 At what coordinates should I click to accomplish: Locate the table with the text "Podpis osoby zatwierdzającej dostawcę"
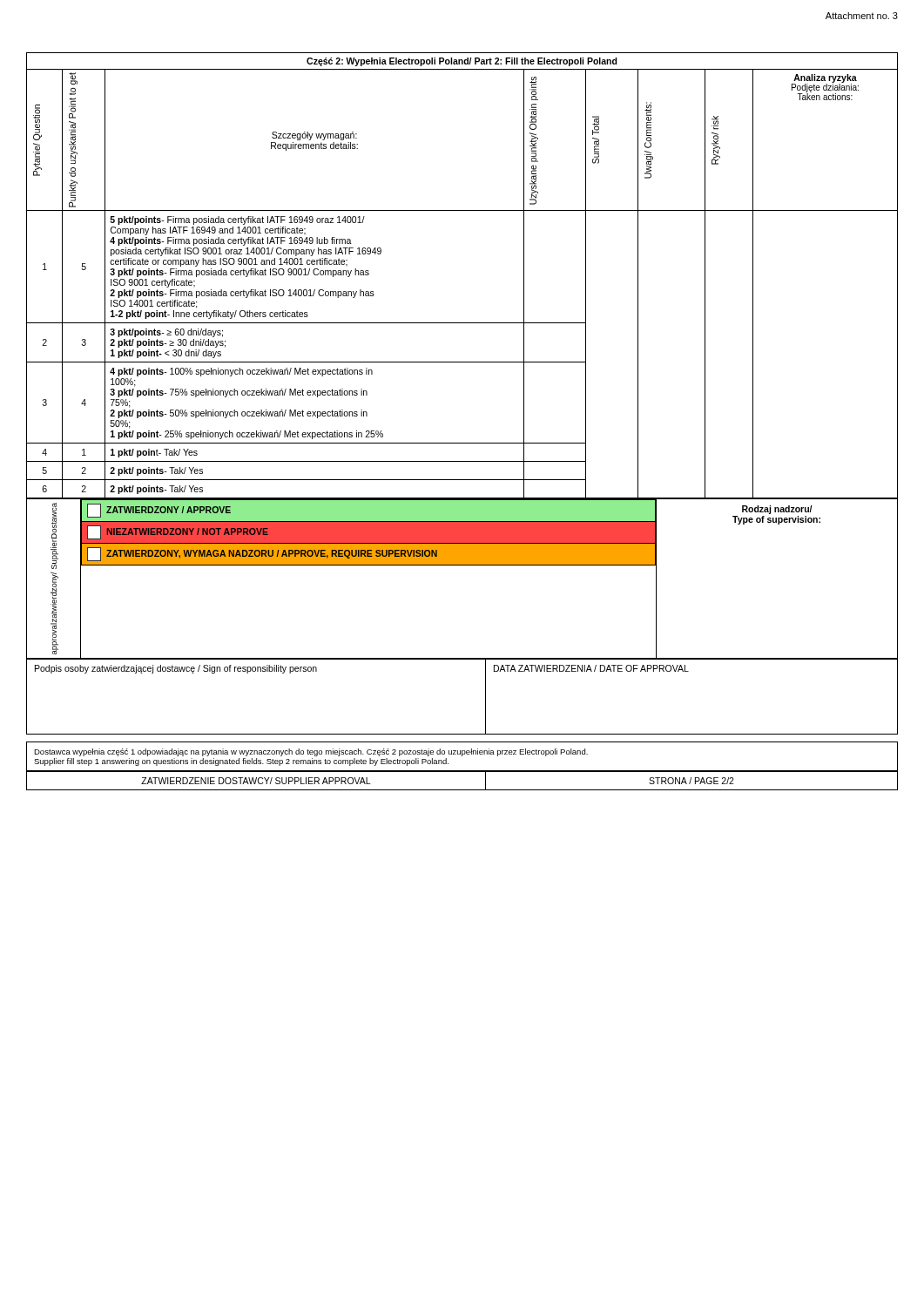pyautogui.click(x=462, y=697)
